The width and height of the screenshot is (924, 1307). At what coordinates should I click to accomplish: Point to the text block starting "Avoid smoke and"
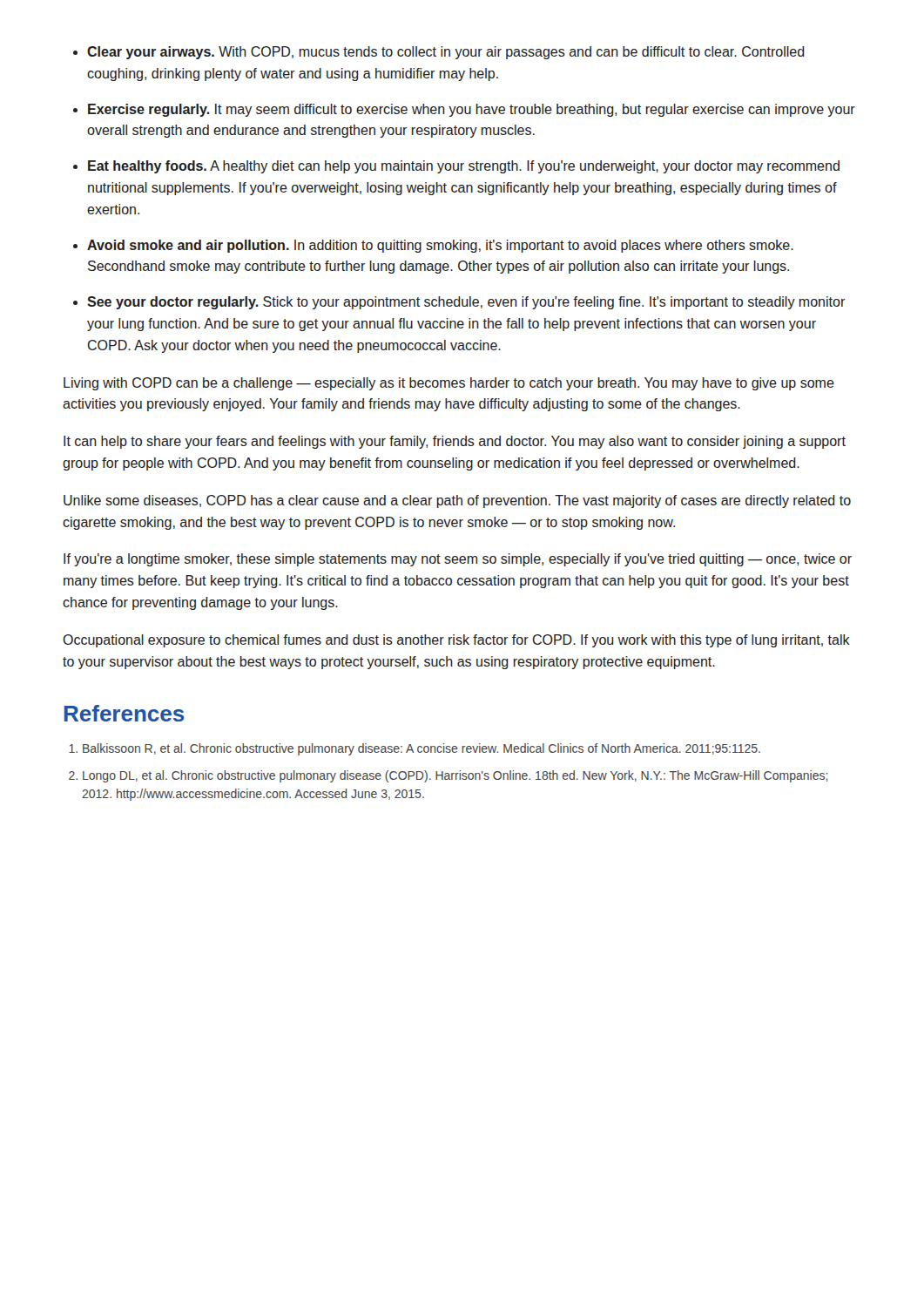point(441,256)
